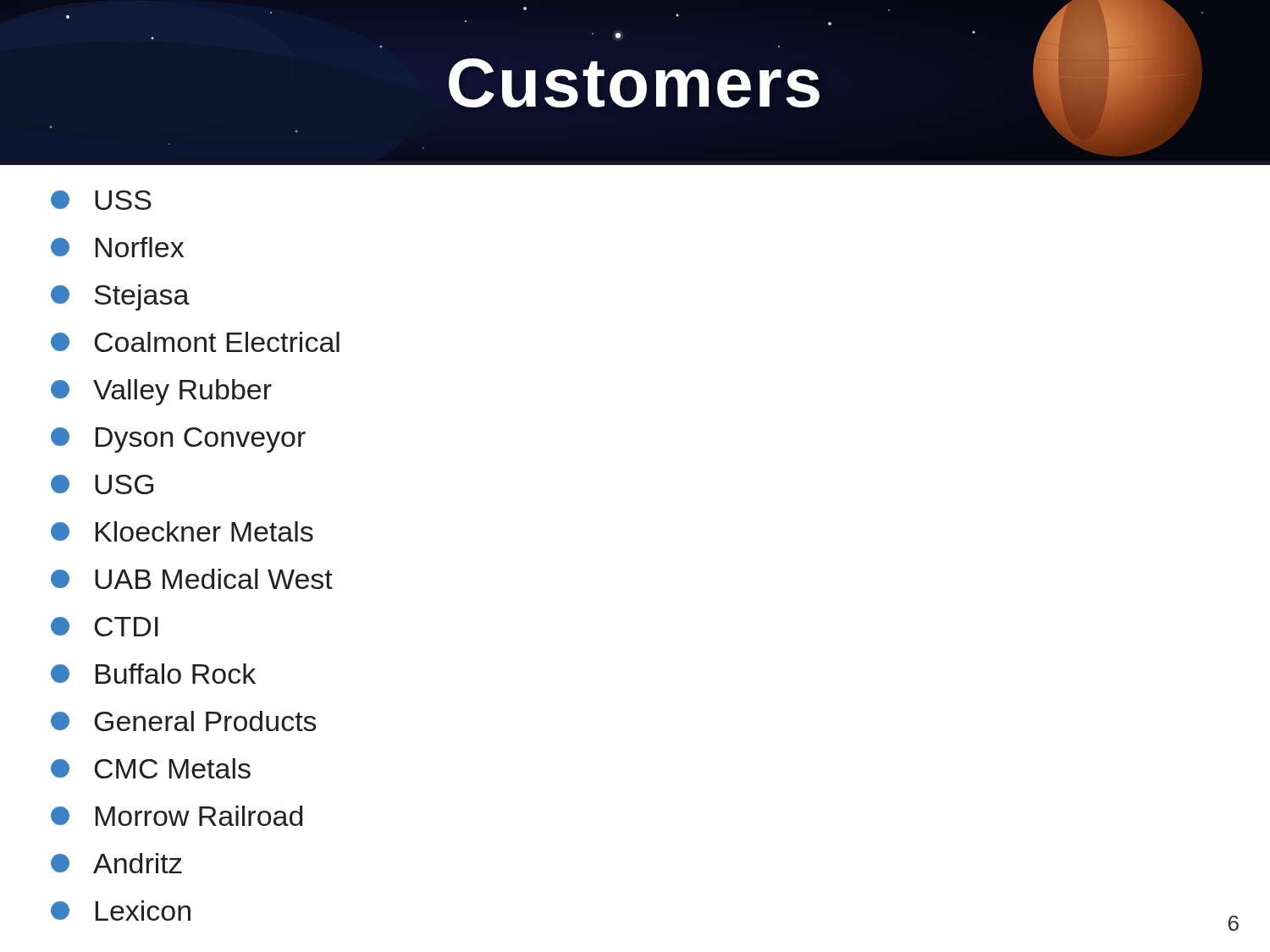Find "Valley Rubber" on this page
Screen dimensions: 952x1270
161,389
